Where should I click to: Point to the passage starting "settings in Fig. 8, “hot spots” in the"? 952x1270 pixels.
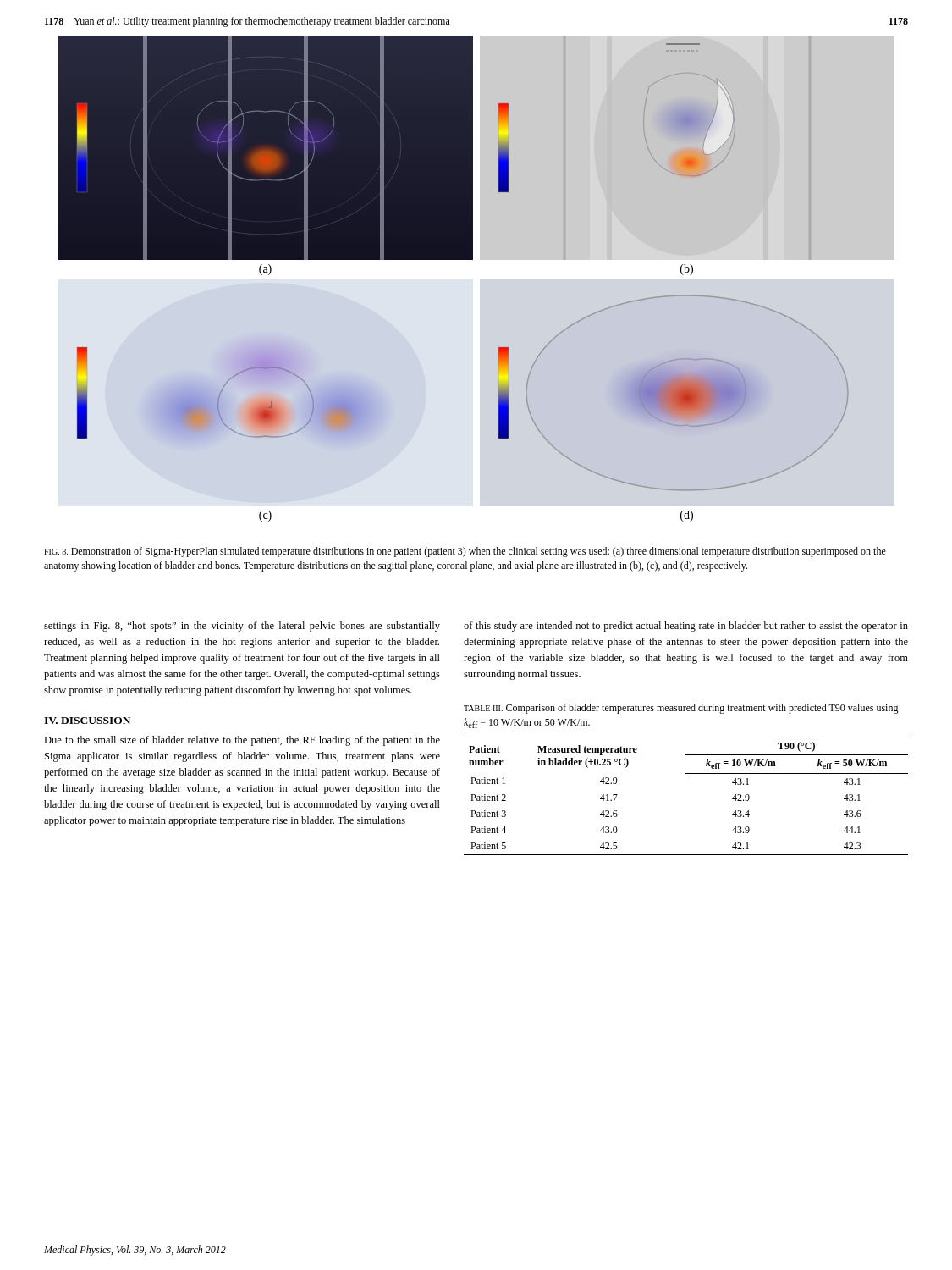[242, 658]
